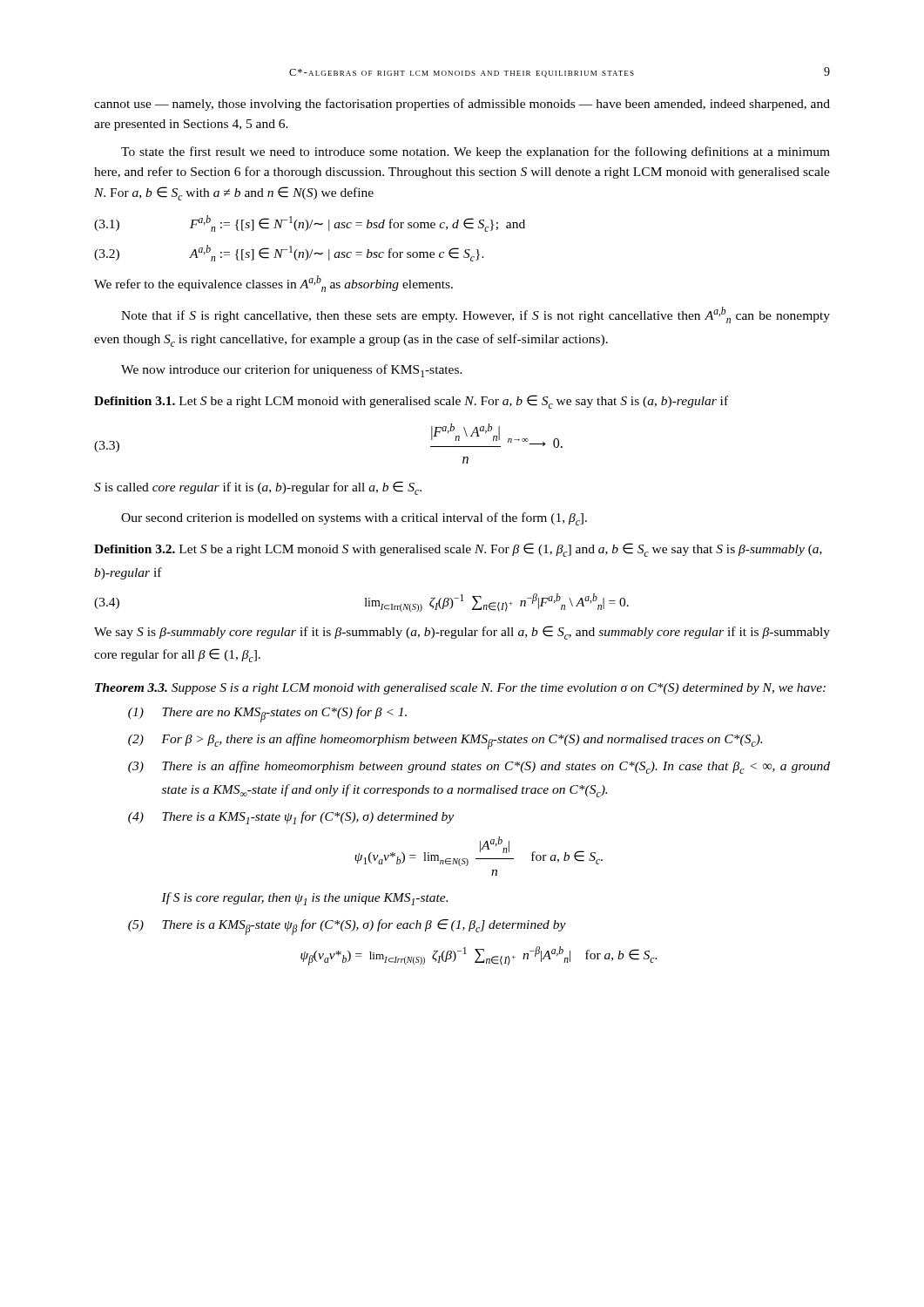924x1307 pixels.
Task: Find the text block containing "S is called core regular if it is"
Action: 258,488
